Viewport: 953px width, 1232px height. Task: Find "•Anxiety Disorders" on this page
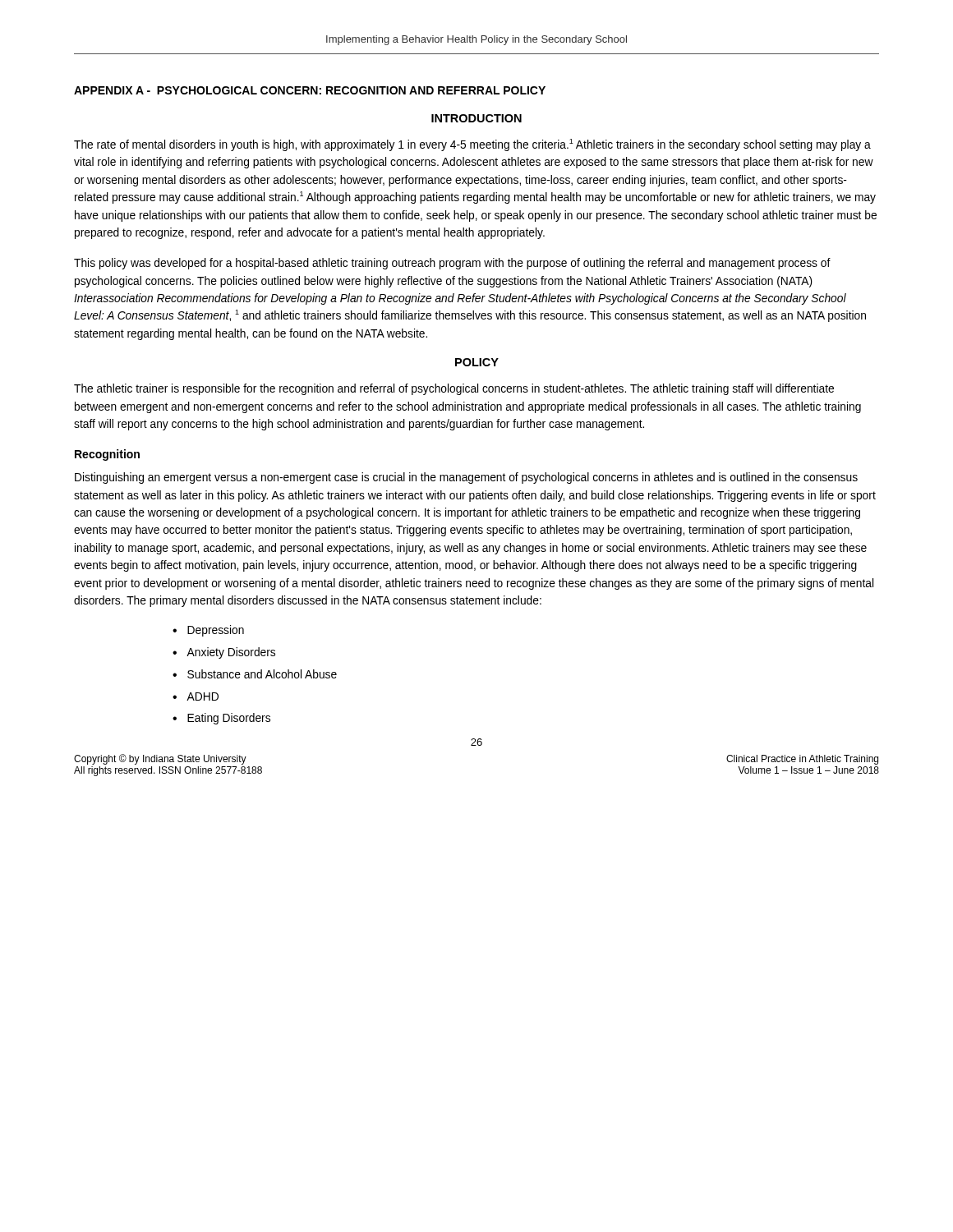[x=224, y=653]
